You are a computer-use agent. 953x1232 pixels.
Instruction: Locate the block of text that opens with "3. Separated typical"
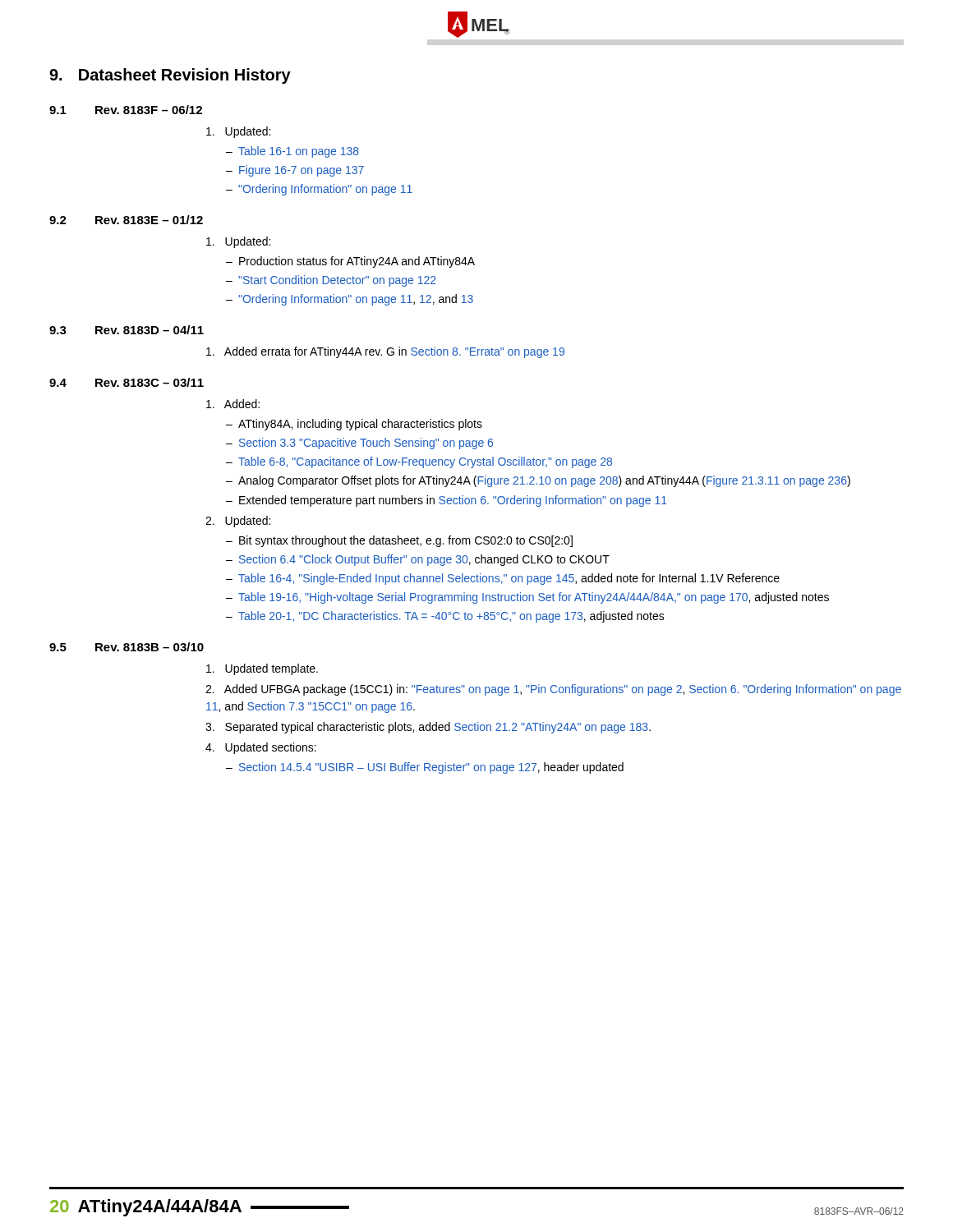pos(428,727)
